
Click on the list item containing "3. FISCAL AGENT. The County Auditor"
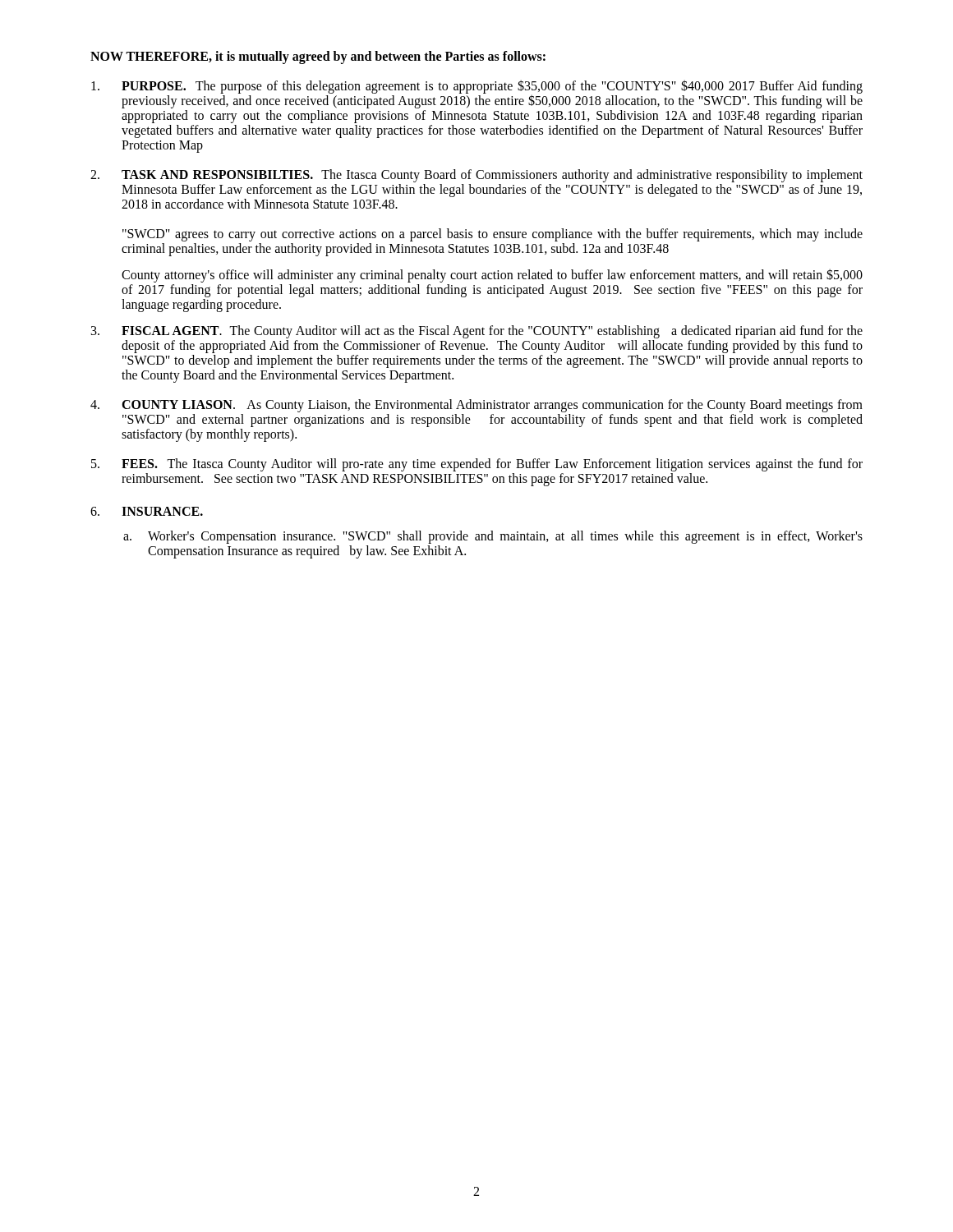(476, 353)
